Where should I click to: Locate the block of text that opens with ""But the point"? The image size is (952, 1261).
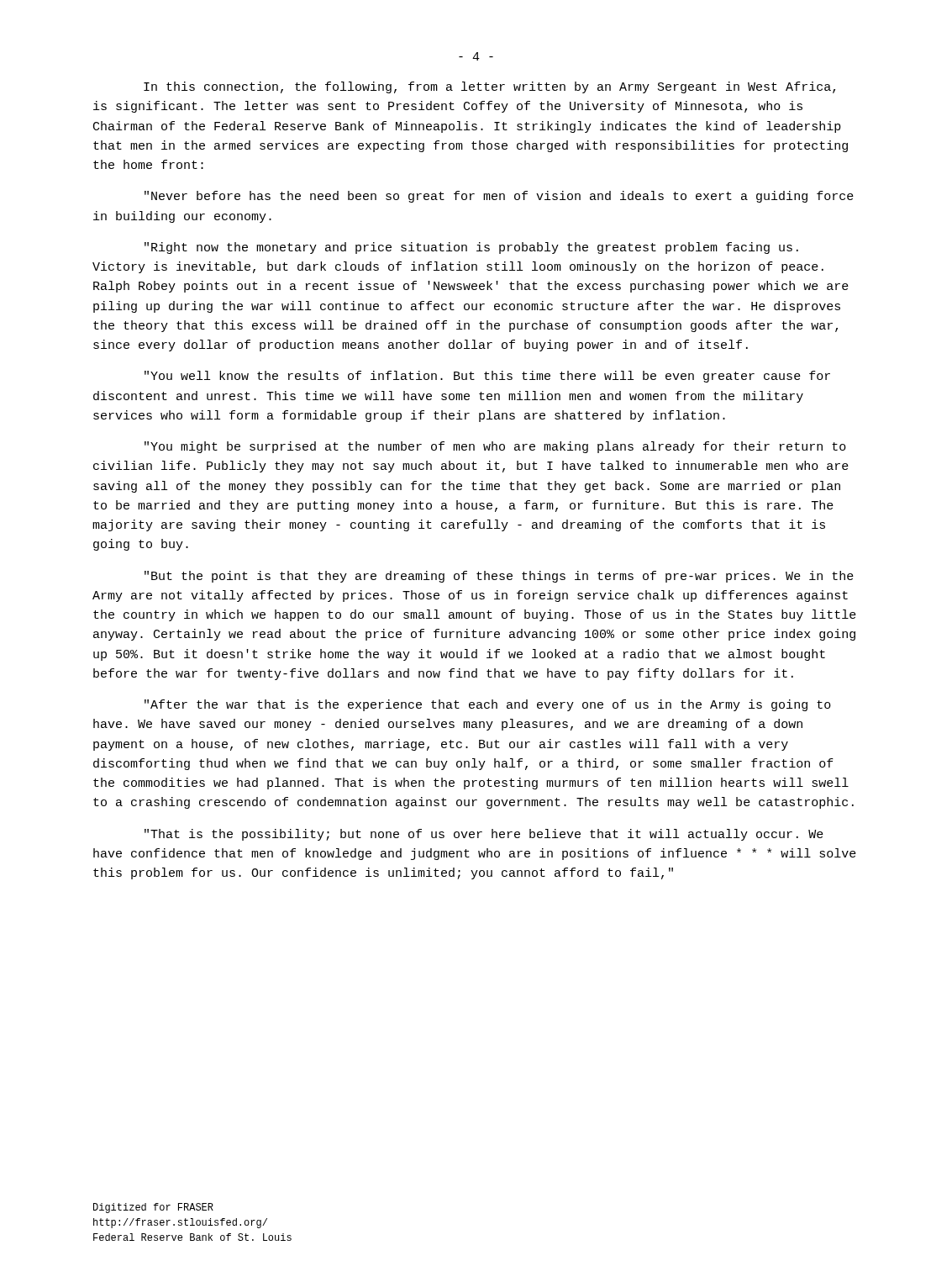pos(476,626)
